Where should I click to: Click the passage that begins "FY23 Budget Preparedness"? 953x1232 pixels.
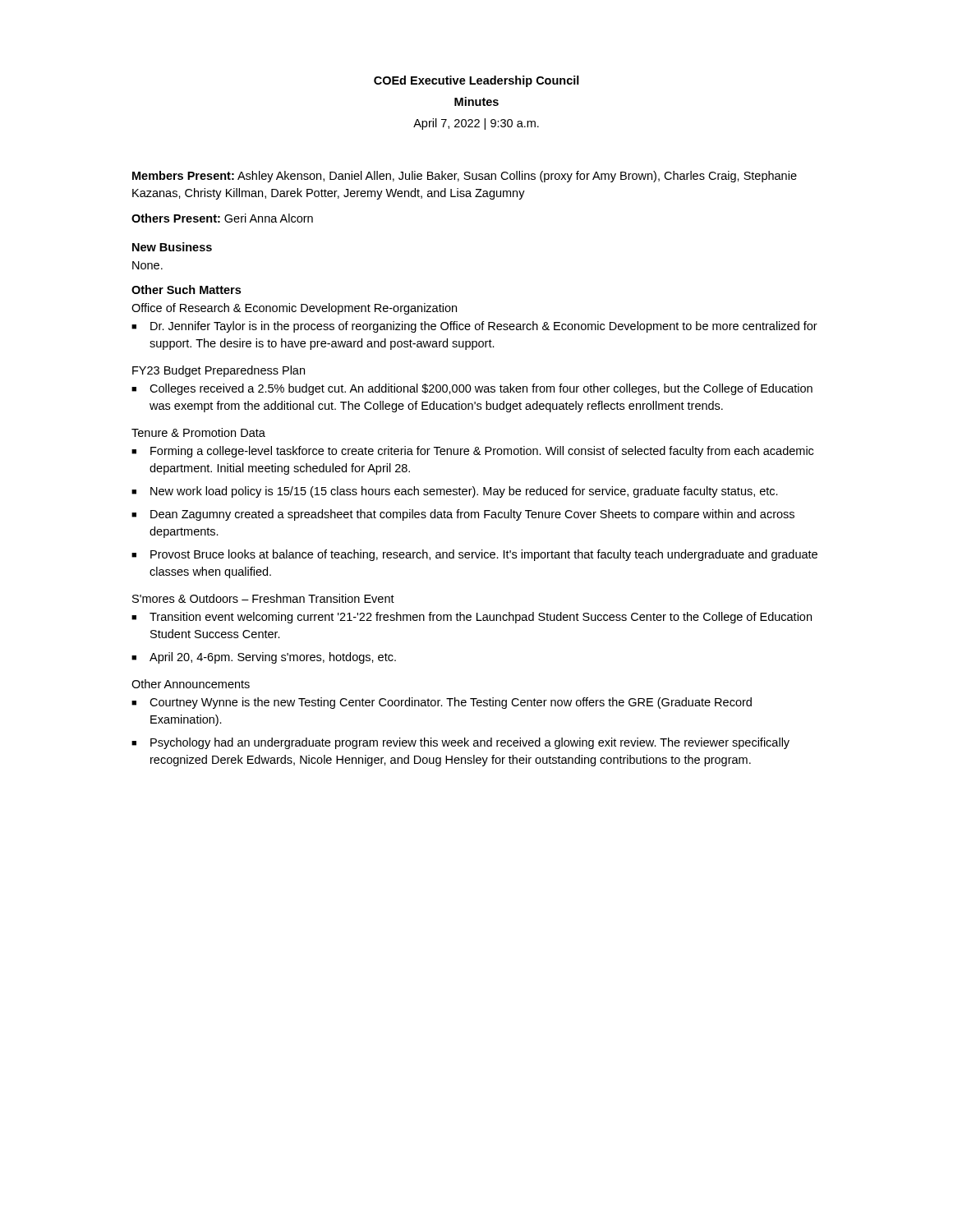219,371
